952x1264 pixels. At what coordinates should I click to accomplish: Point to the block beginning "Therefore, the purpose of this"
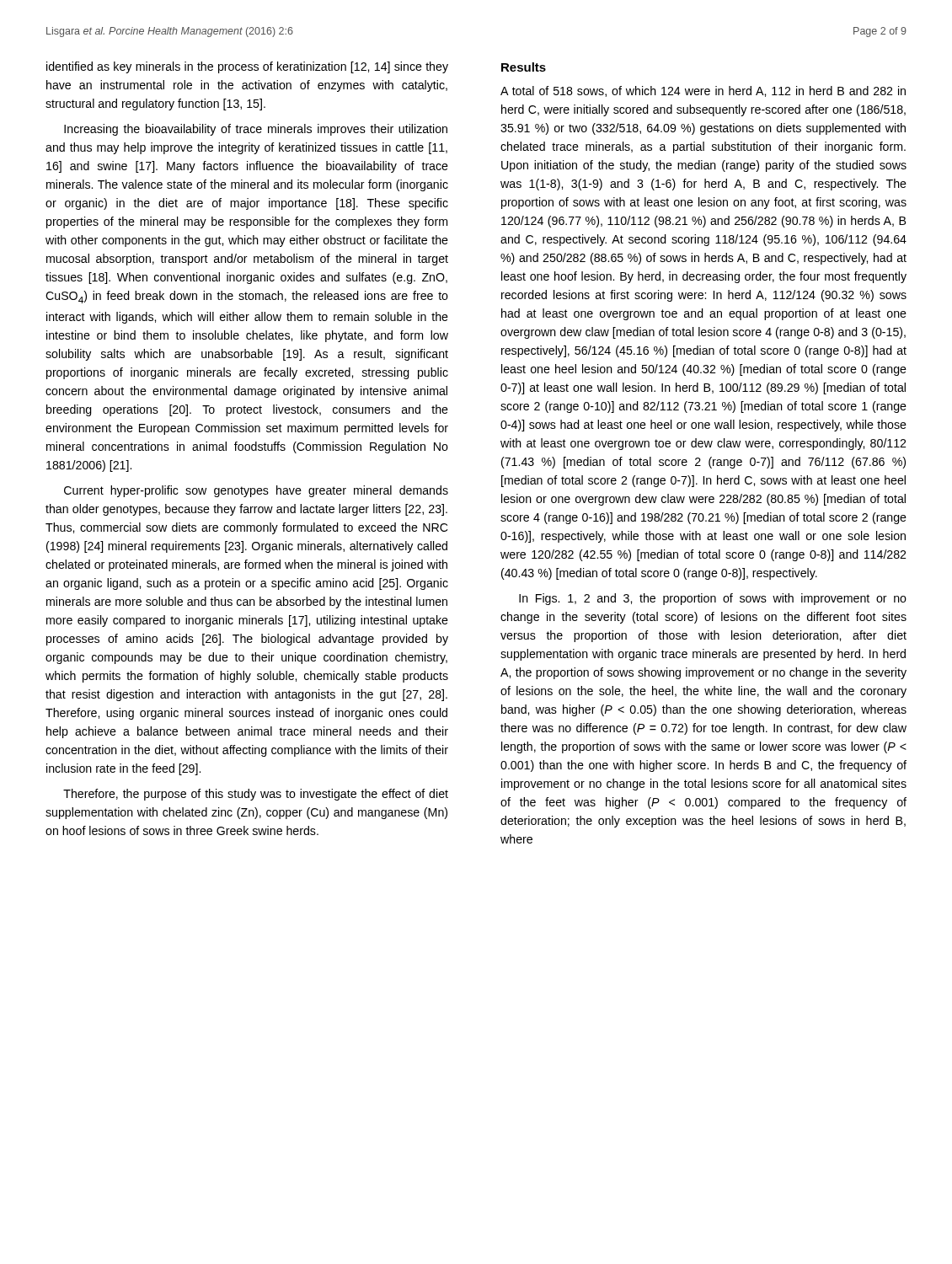(247, 812)
